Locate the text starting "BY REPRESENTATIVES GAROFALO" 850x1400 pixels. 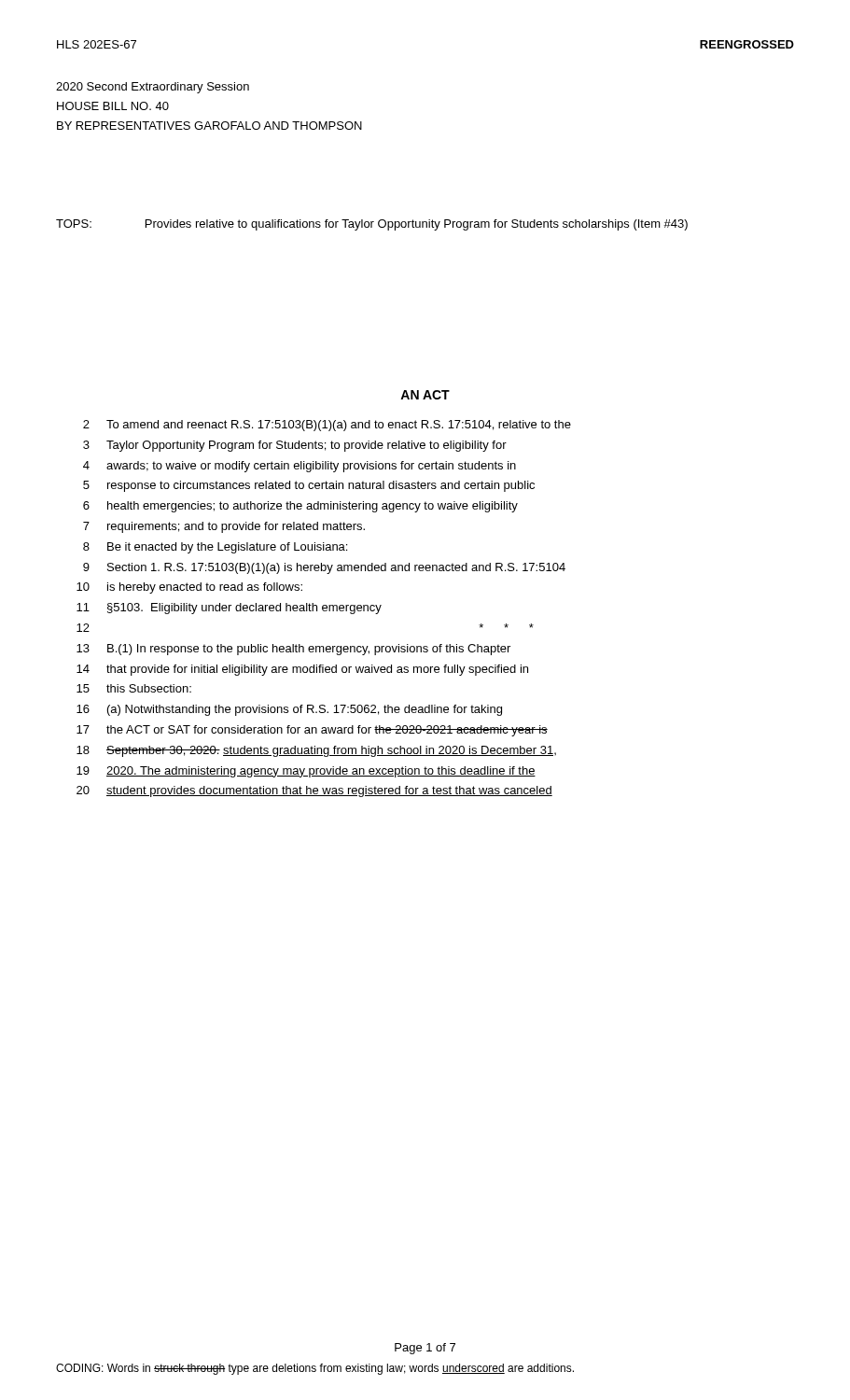tap(209, 126)
